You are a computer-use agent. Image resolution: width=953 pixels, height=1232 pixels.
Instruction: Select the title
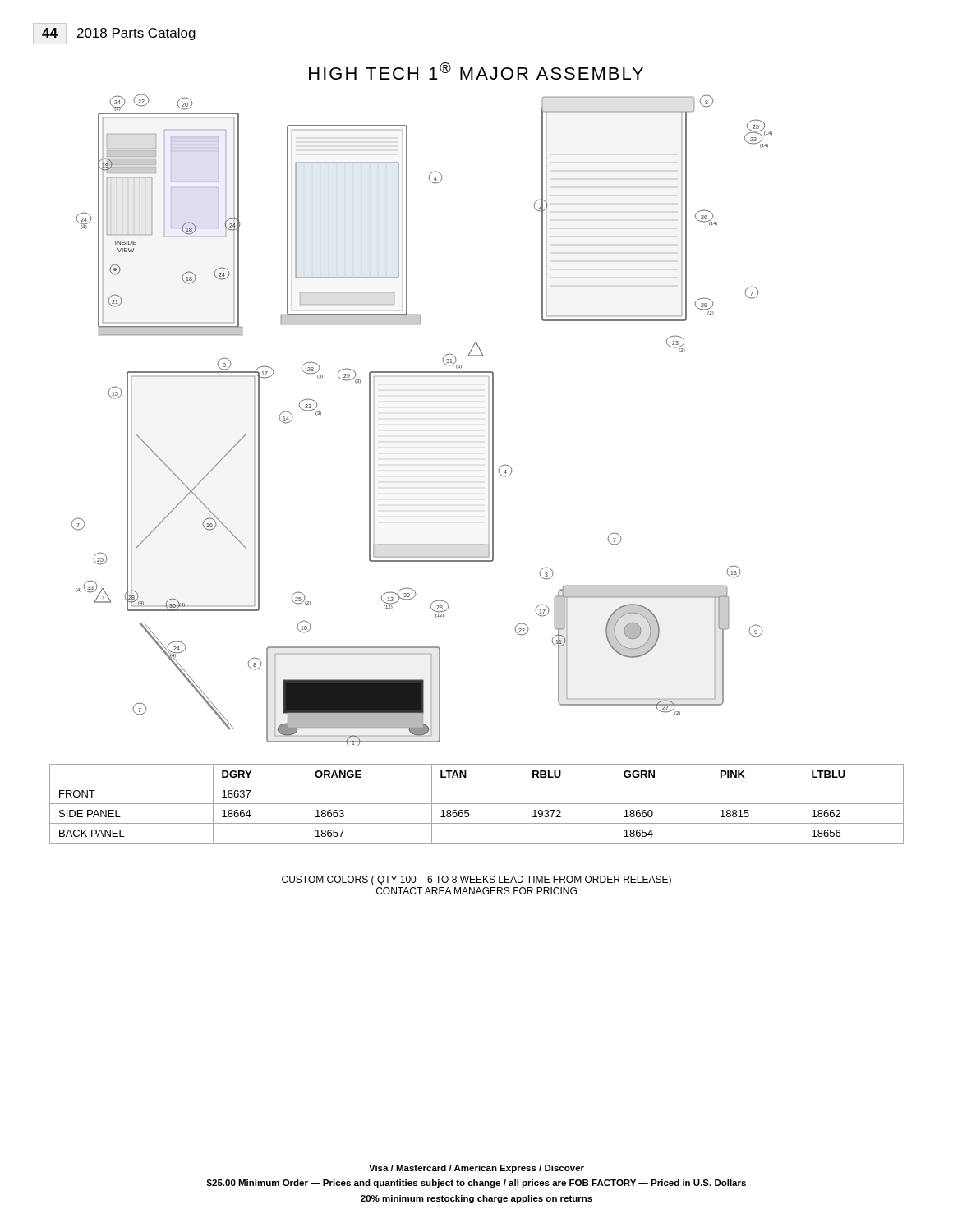pos(476,72)
